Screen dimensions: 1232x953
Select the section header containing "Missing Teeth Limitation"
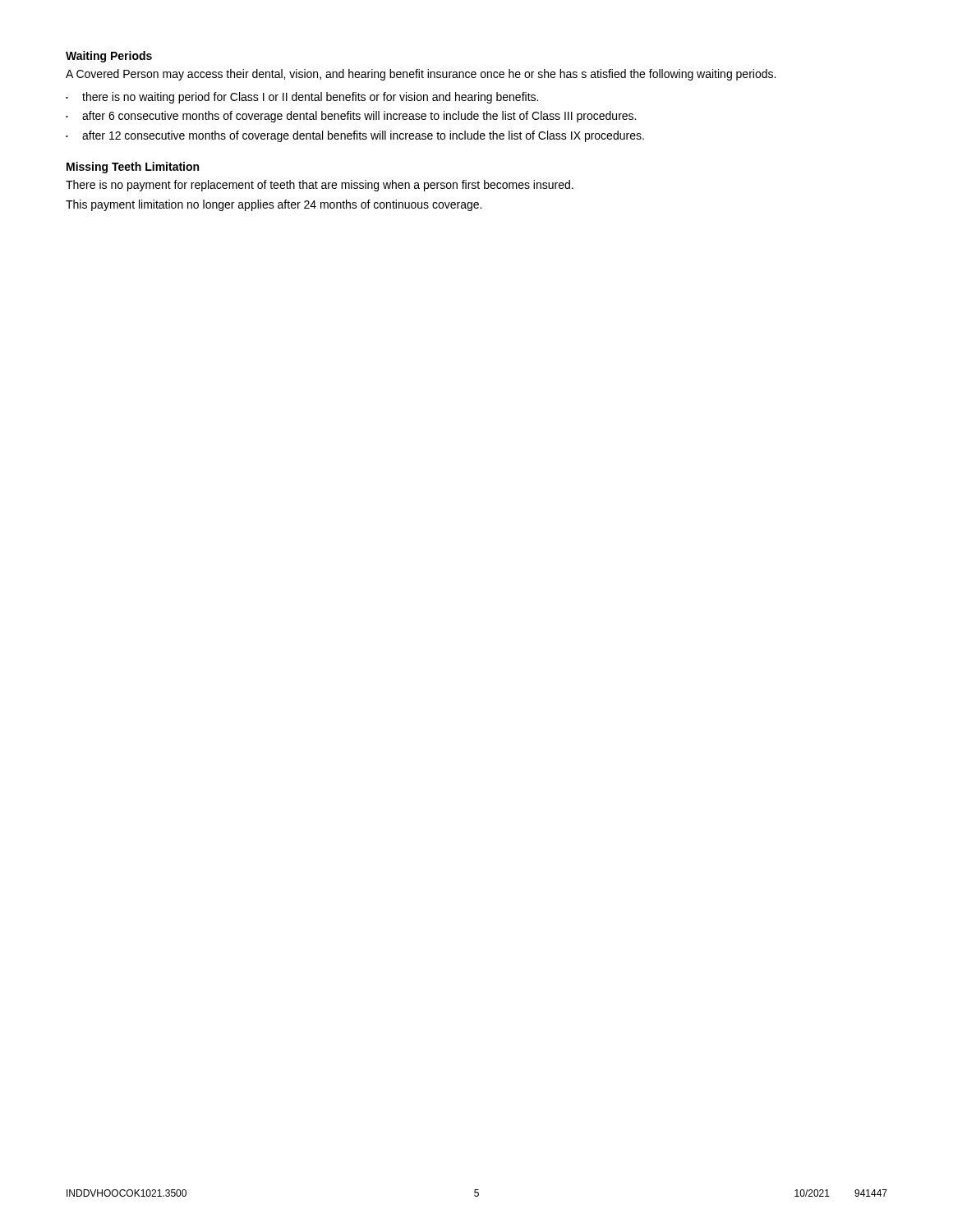click(133, 167)
